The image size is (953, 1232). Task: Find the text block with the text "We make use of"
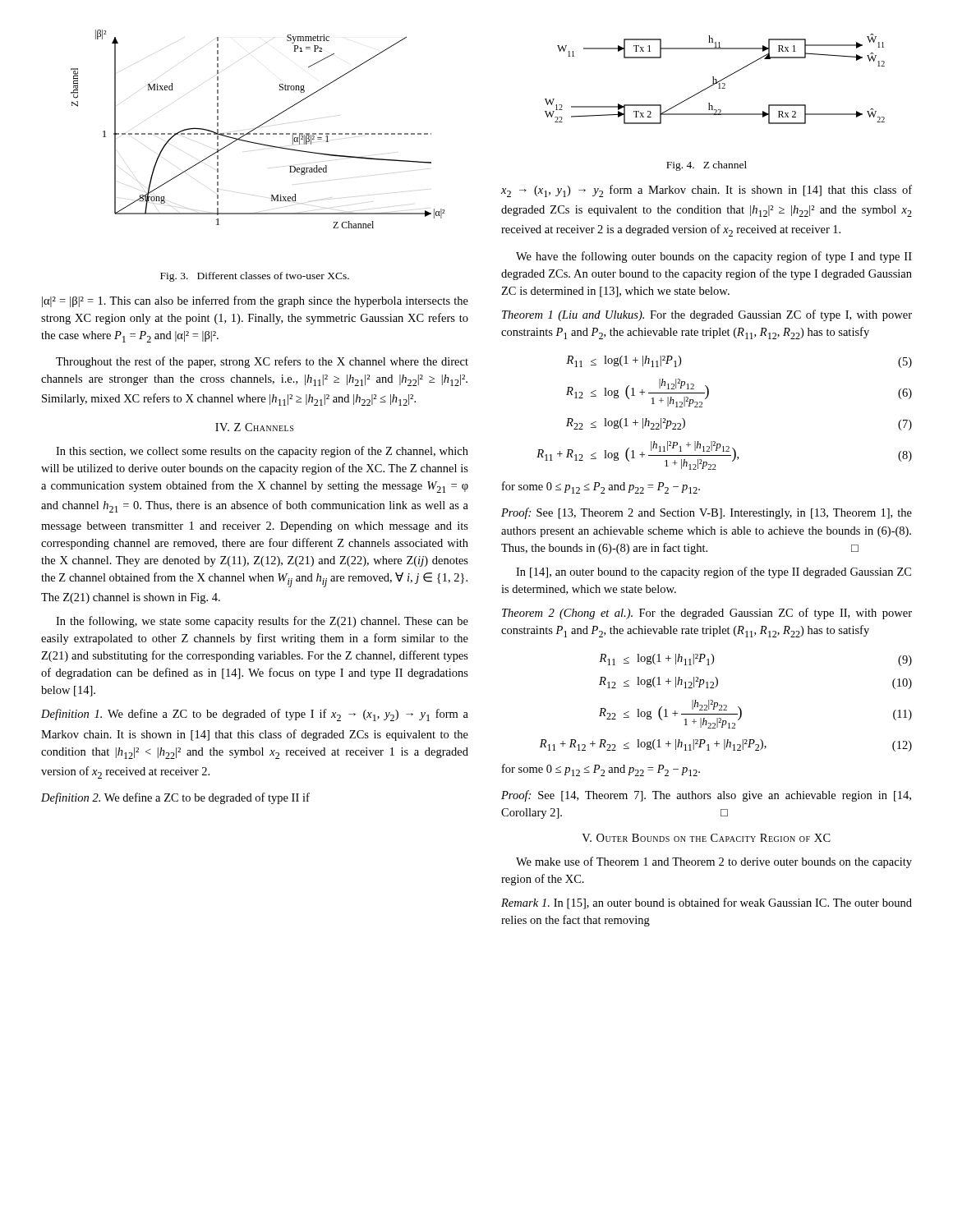pos(707,891)
